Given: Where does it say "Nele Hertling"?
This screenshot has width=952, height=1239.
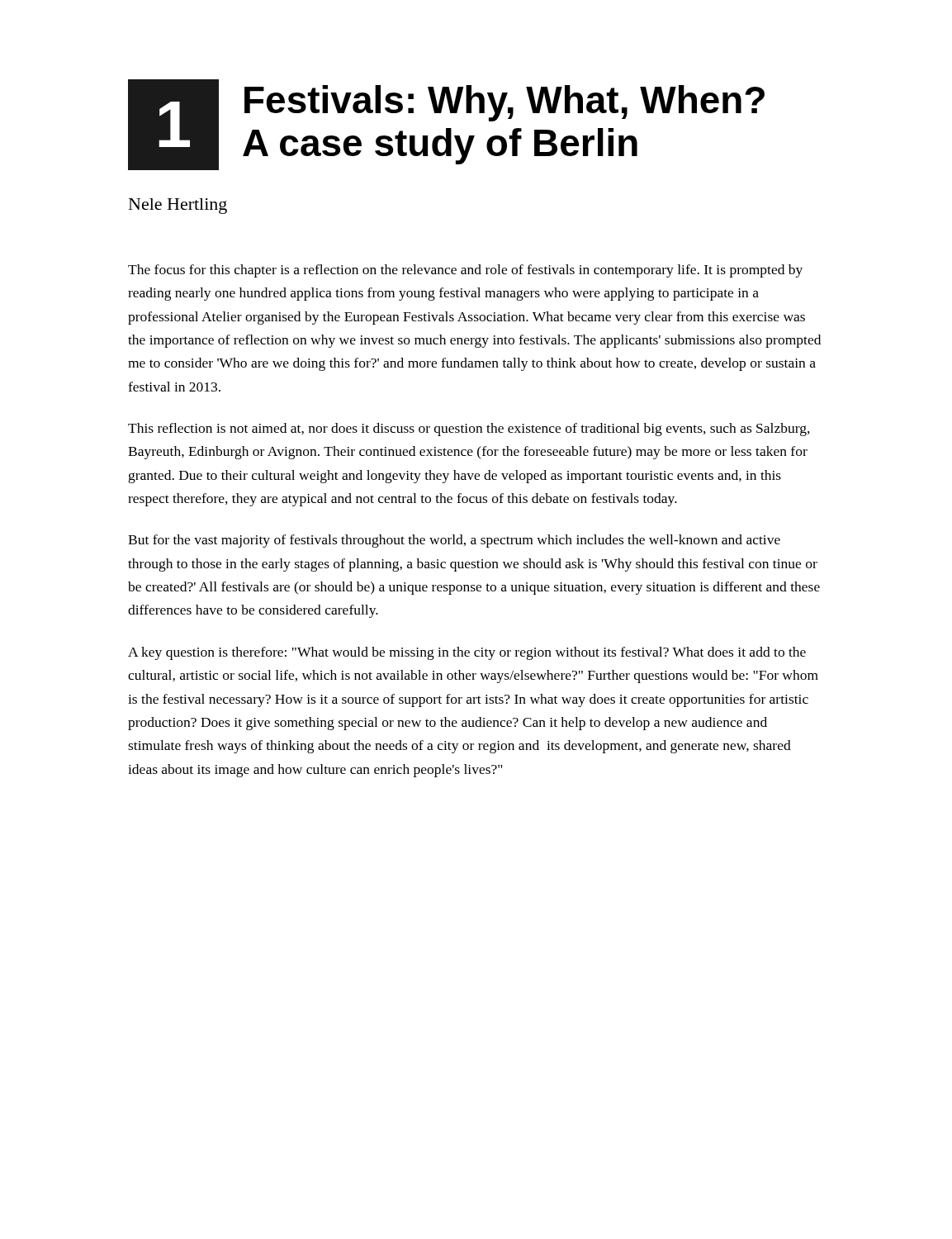Looking at the screenshot, I should (x=178, y=204).
